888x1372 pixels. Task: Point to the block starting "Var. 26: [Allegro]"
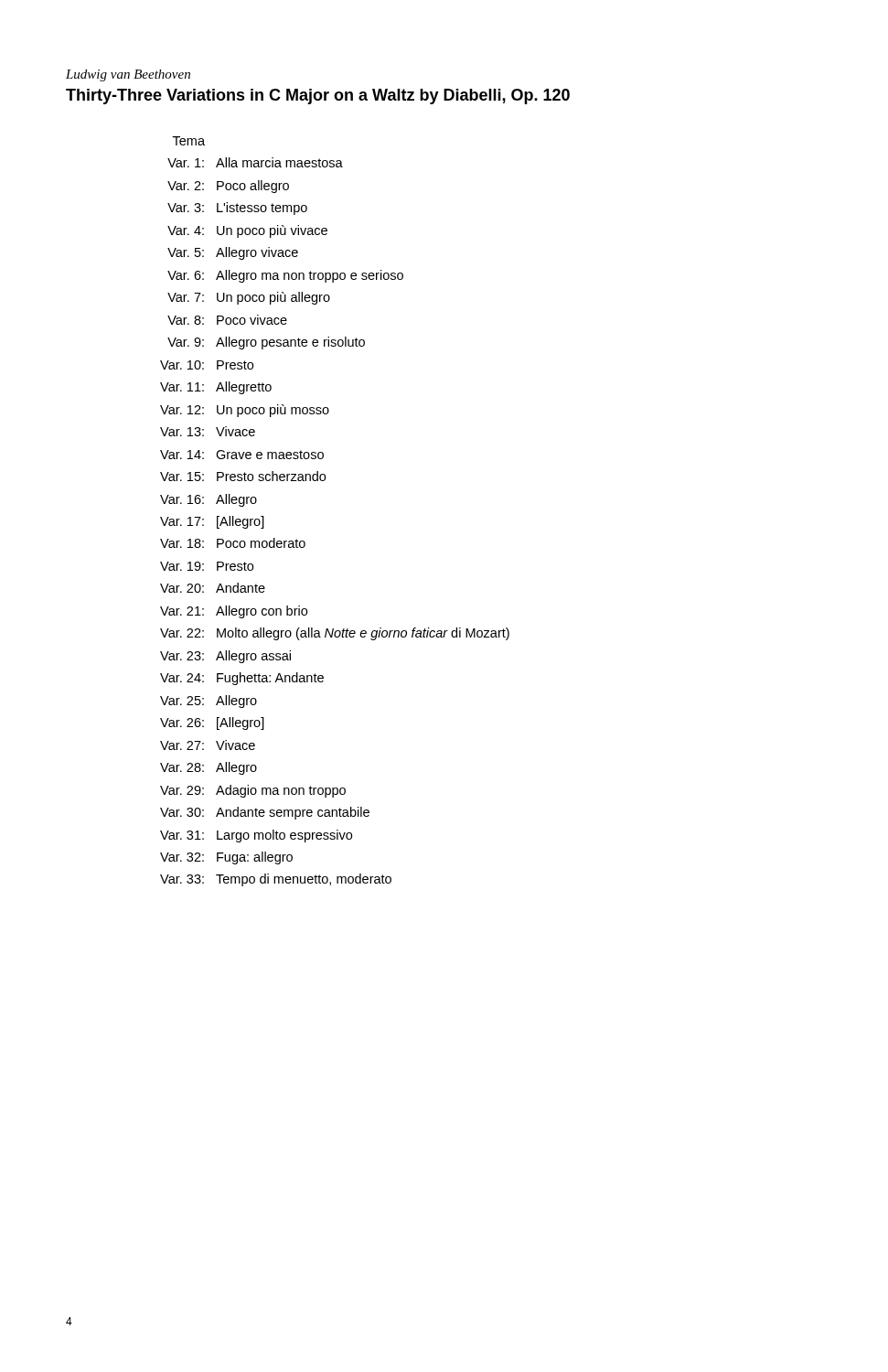tap(202, 723)
